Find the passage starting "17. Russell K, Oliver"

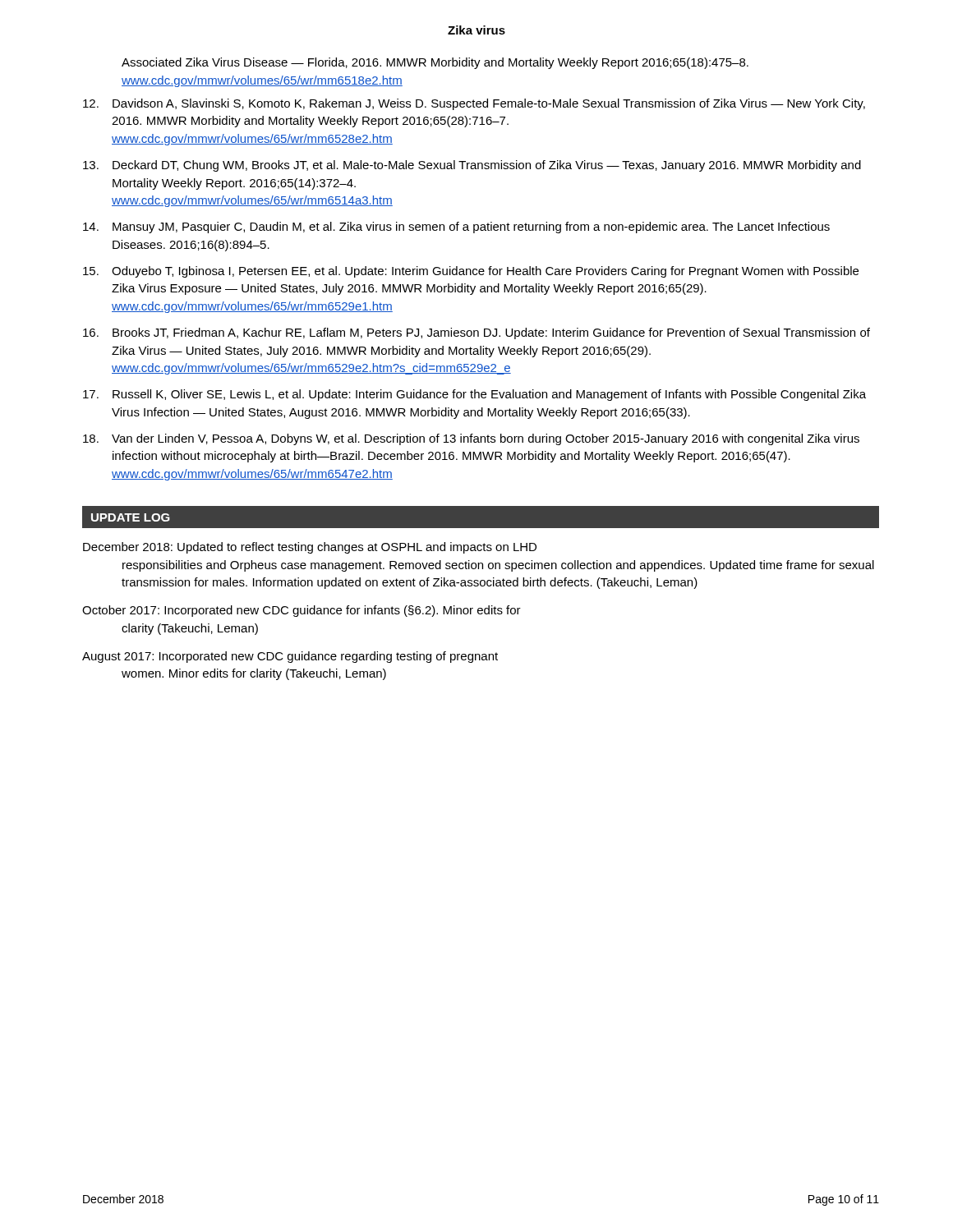(x=481, y=403)
